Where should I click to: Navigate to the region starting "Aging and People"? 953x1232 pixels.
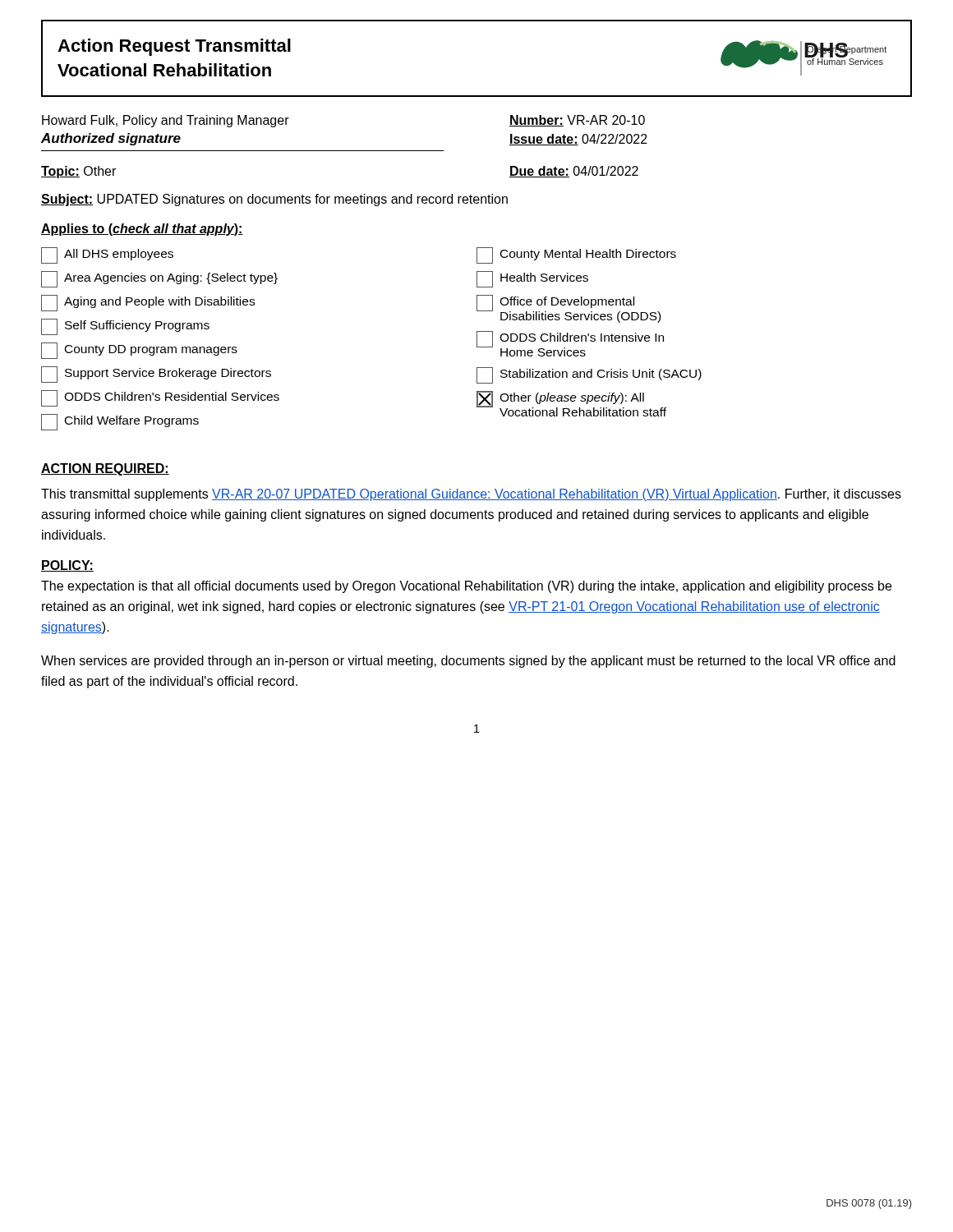[x=148, y=303]
